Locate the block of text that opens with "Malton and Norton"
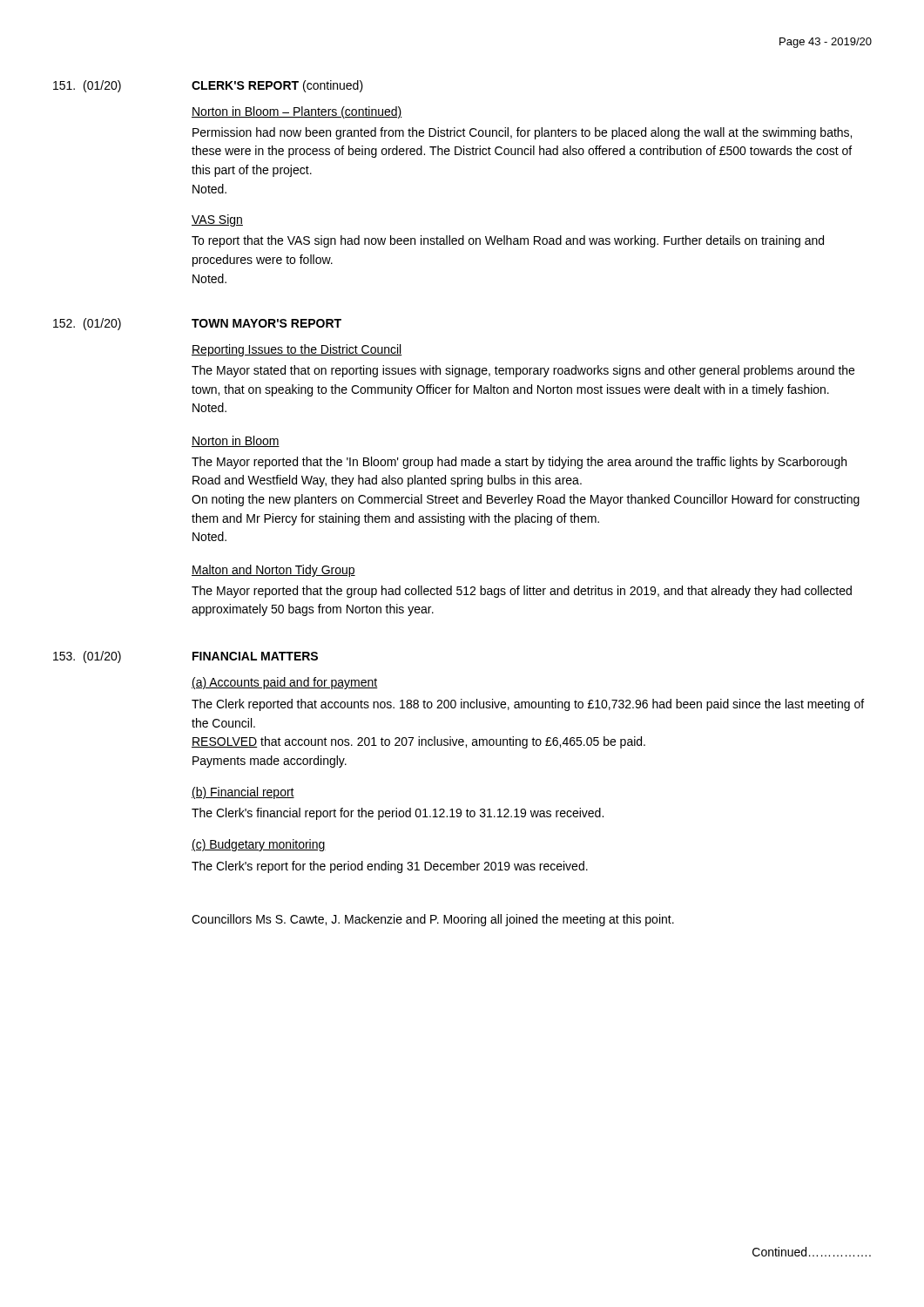This screenshot has height=1307, width=924. click(x=532, y=589)
